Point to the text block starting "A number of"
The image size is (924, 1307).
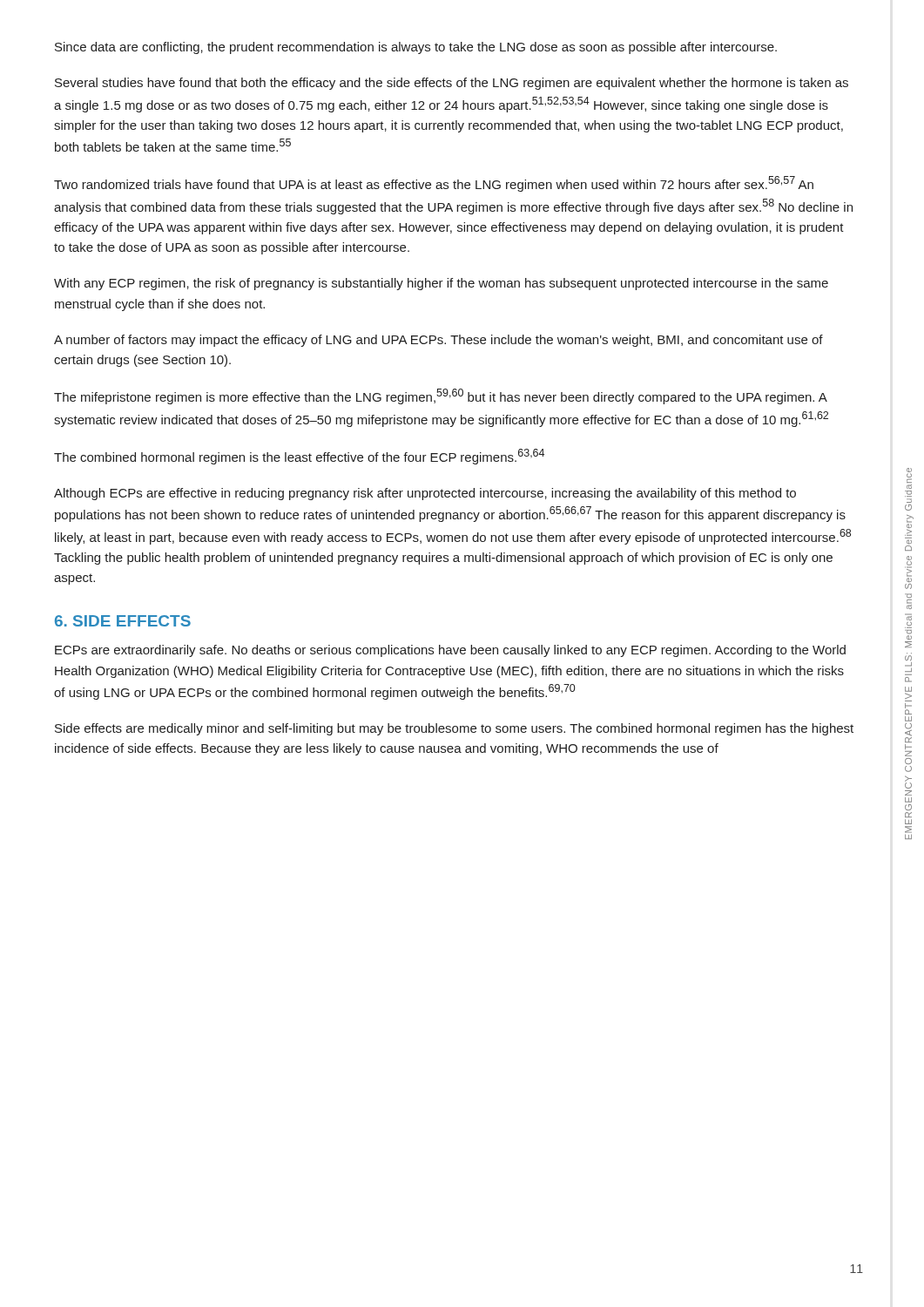[438, 349]
